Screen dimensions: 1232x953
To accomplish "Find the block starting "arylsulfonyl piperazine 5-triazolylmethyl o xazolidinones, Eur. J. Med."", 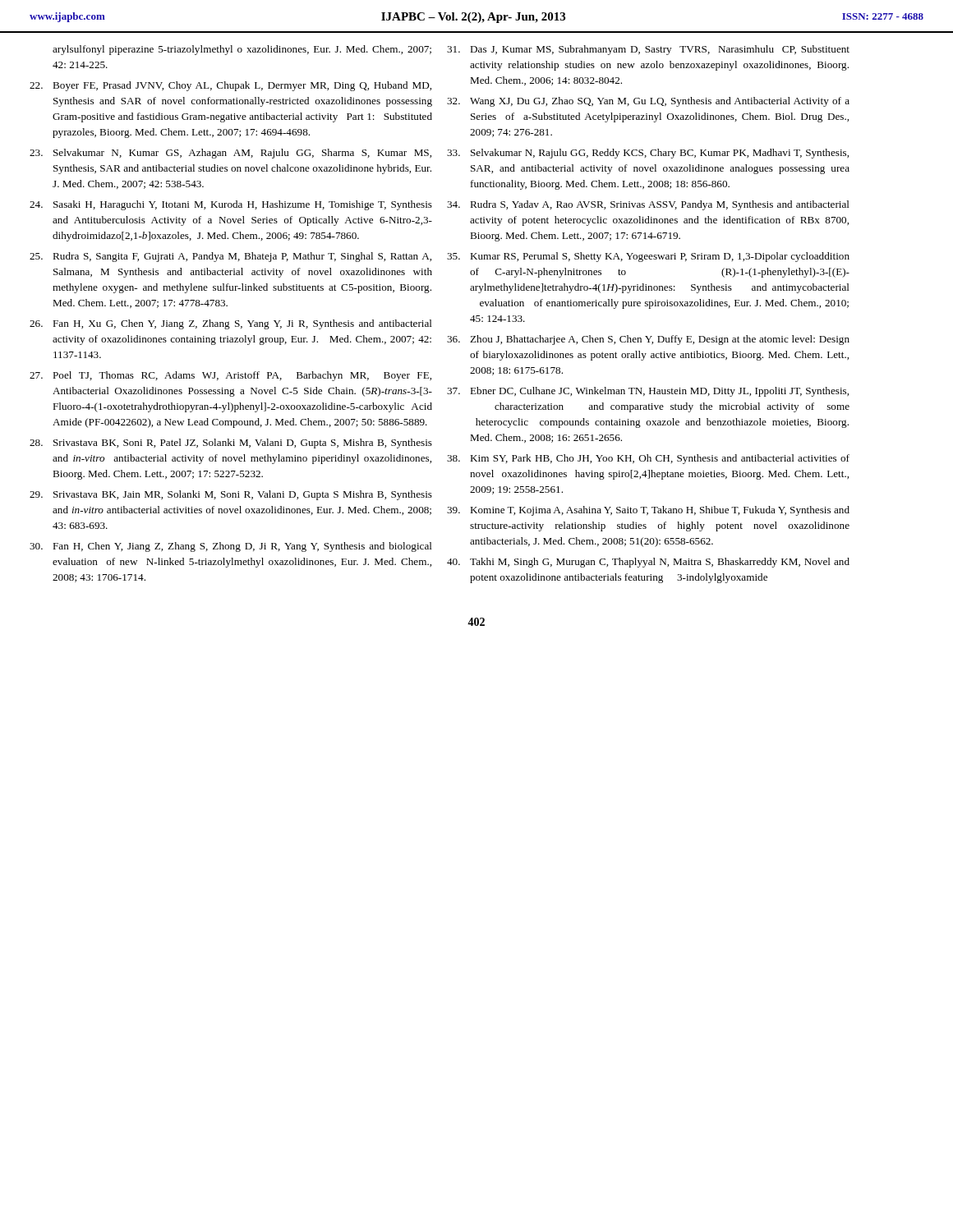I will 242,56.
